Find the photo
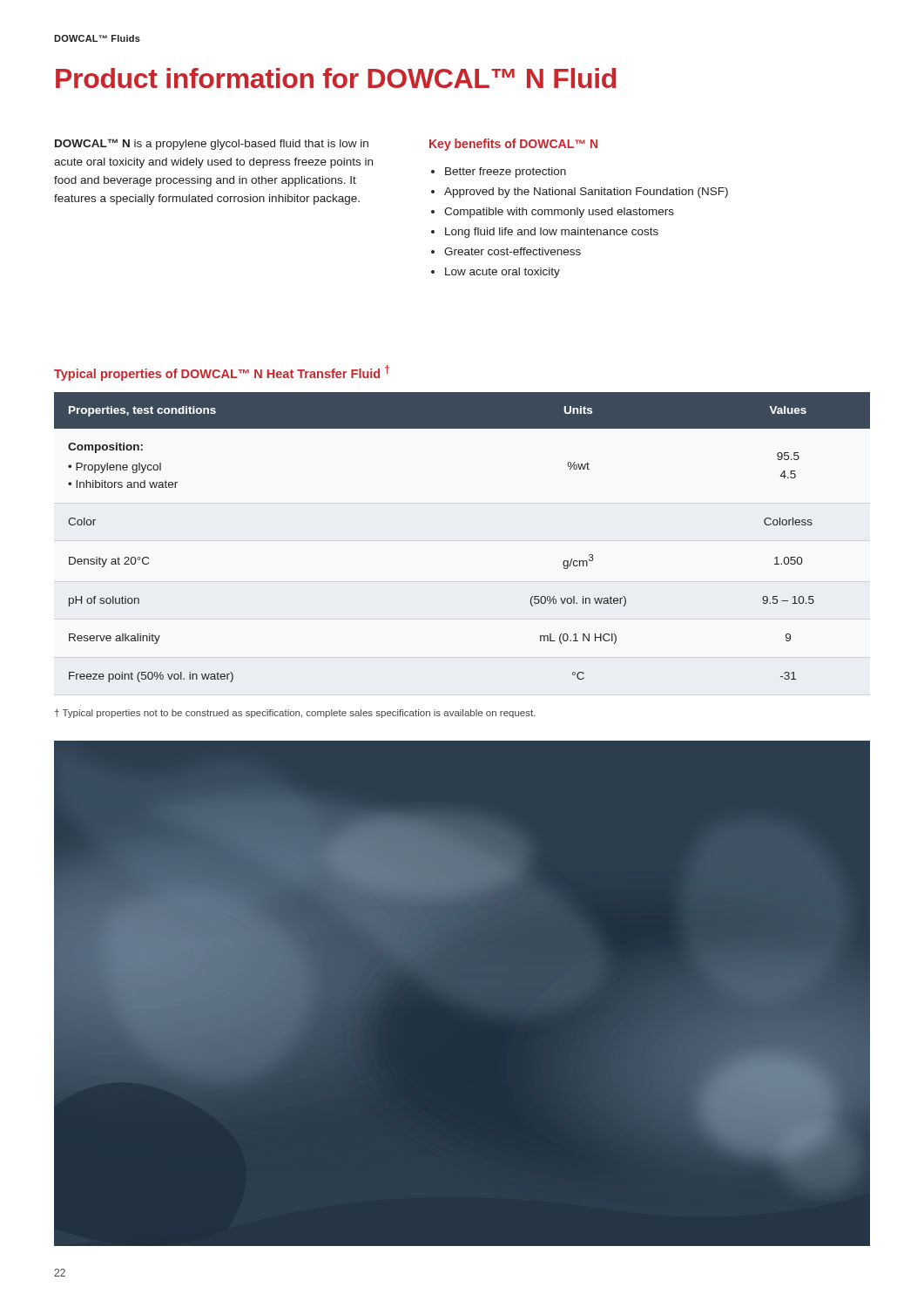Image resolution: width=924 pixels, height=1307 pixels. 462,993
